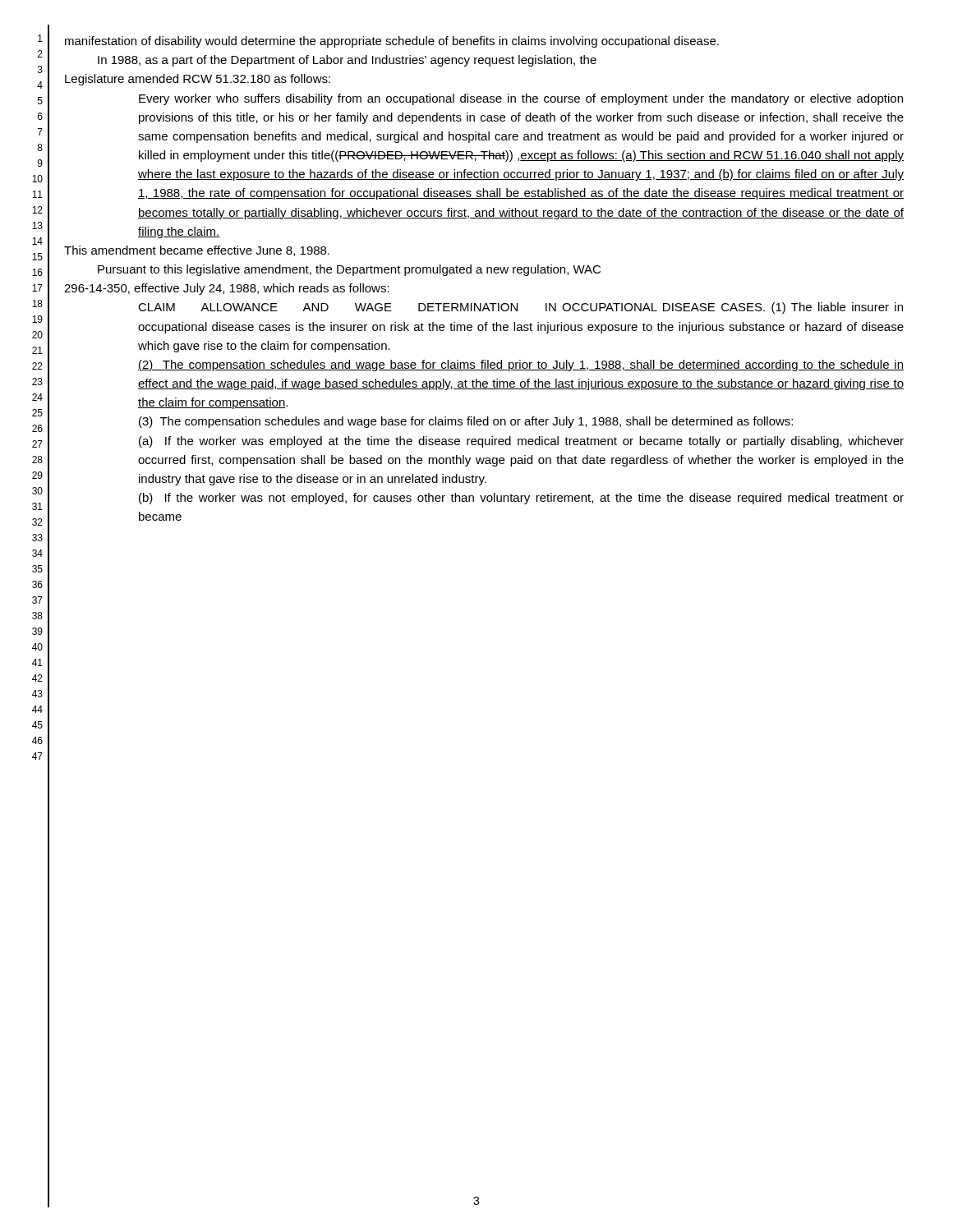Screen dimensions: 1232x953
Task: Select the text block containing "In 1988, as a part of the Department"
Action: click(330, 68)
